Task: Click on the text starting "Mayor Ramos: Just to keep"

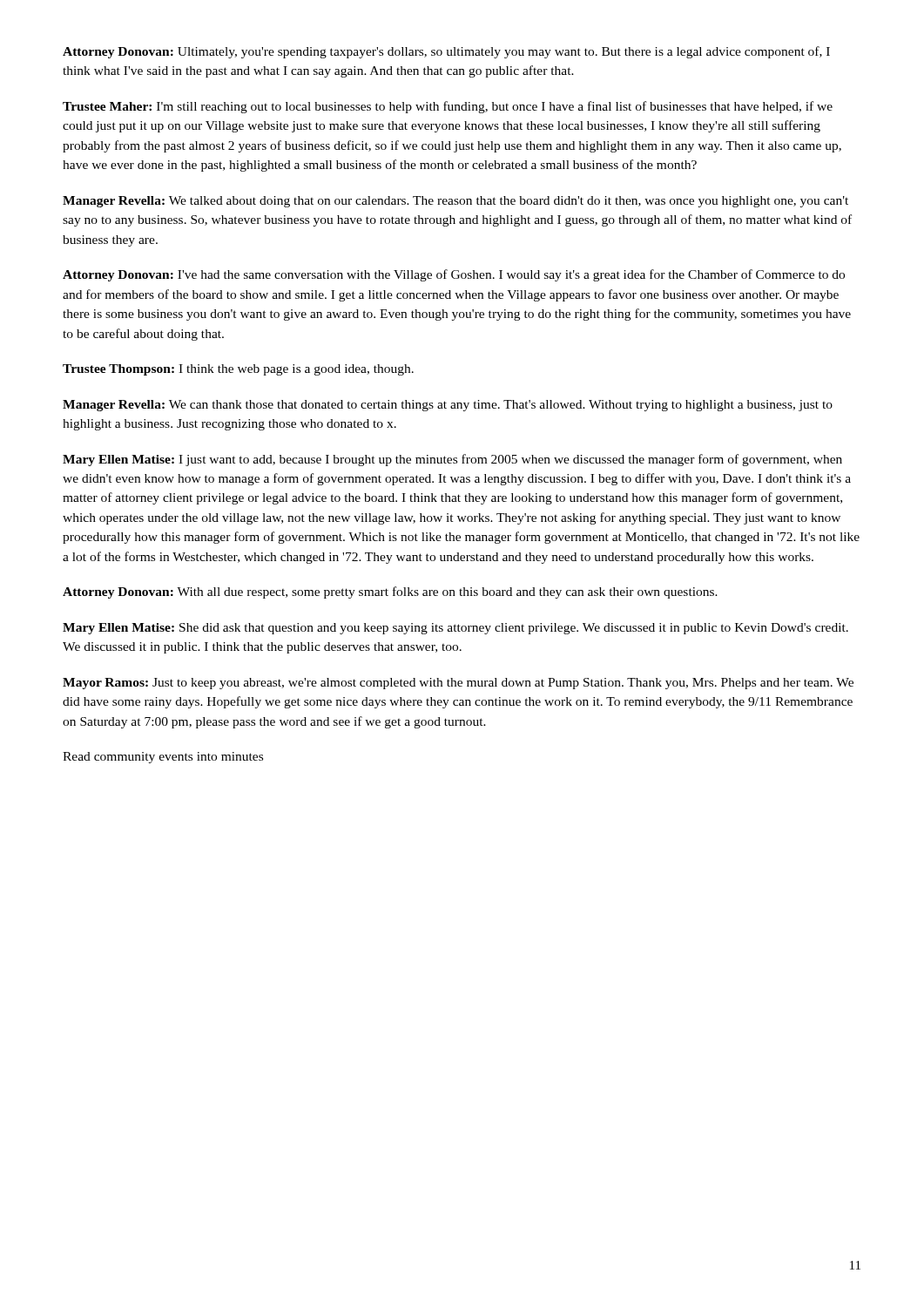Action: click(x=458, y=701)
